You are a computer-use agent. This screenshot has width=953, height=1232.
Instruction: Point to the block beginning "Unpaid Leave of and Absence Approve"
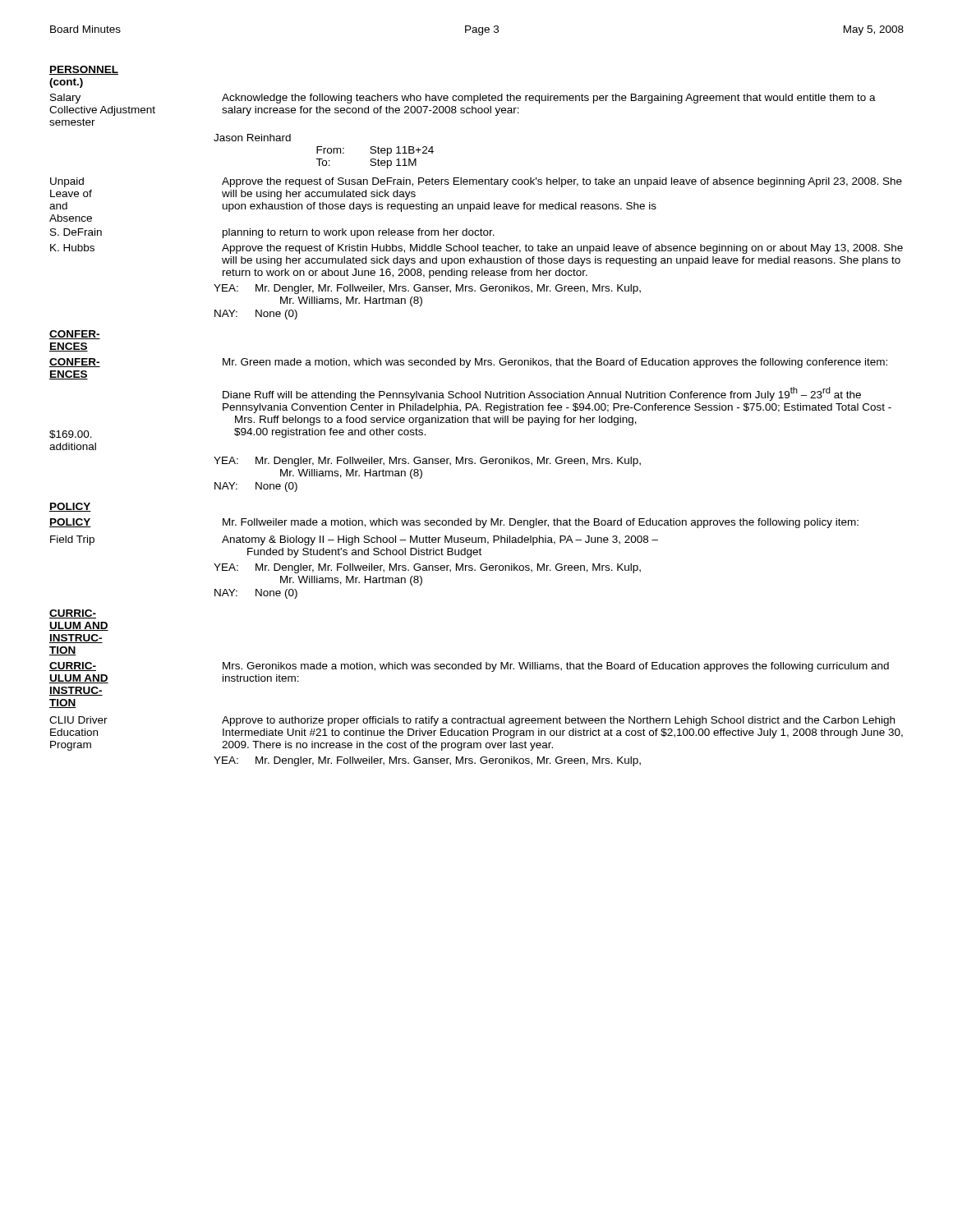tap(476, 200)
